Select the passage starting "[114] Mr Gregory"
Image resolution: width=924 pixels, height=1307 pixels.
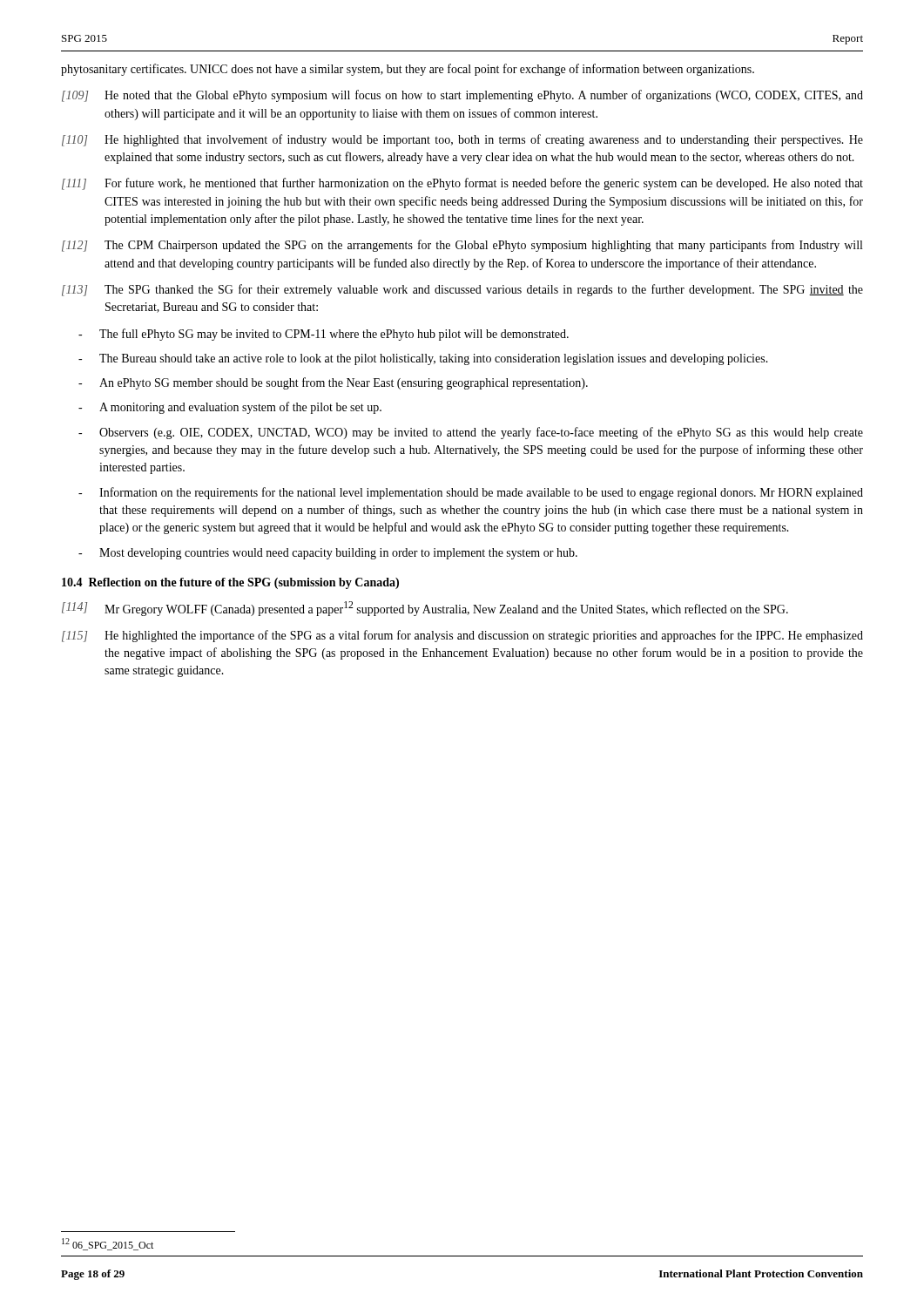462,608
